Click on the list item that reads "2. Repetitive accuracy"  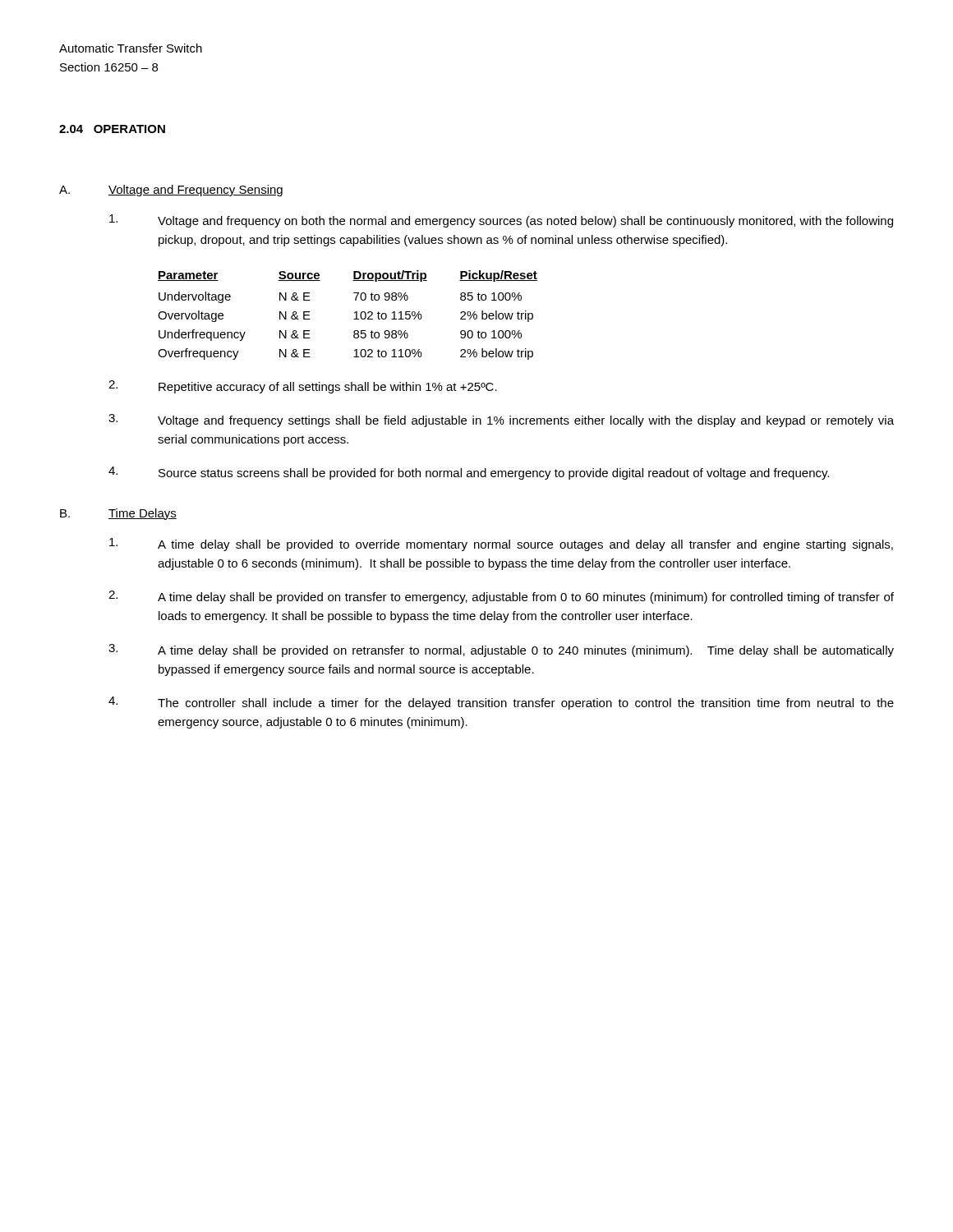tap(501, 386)
